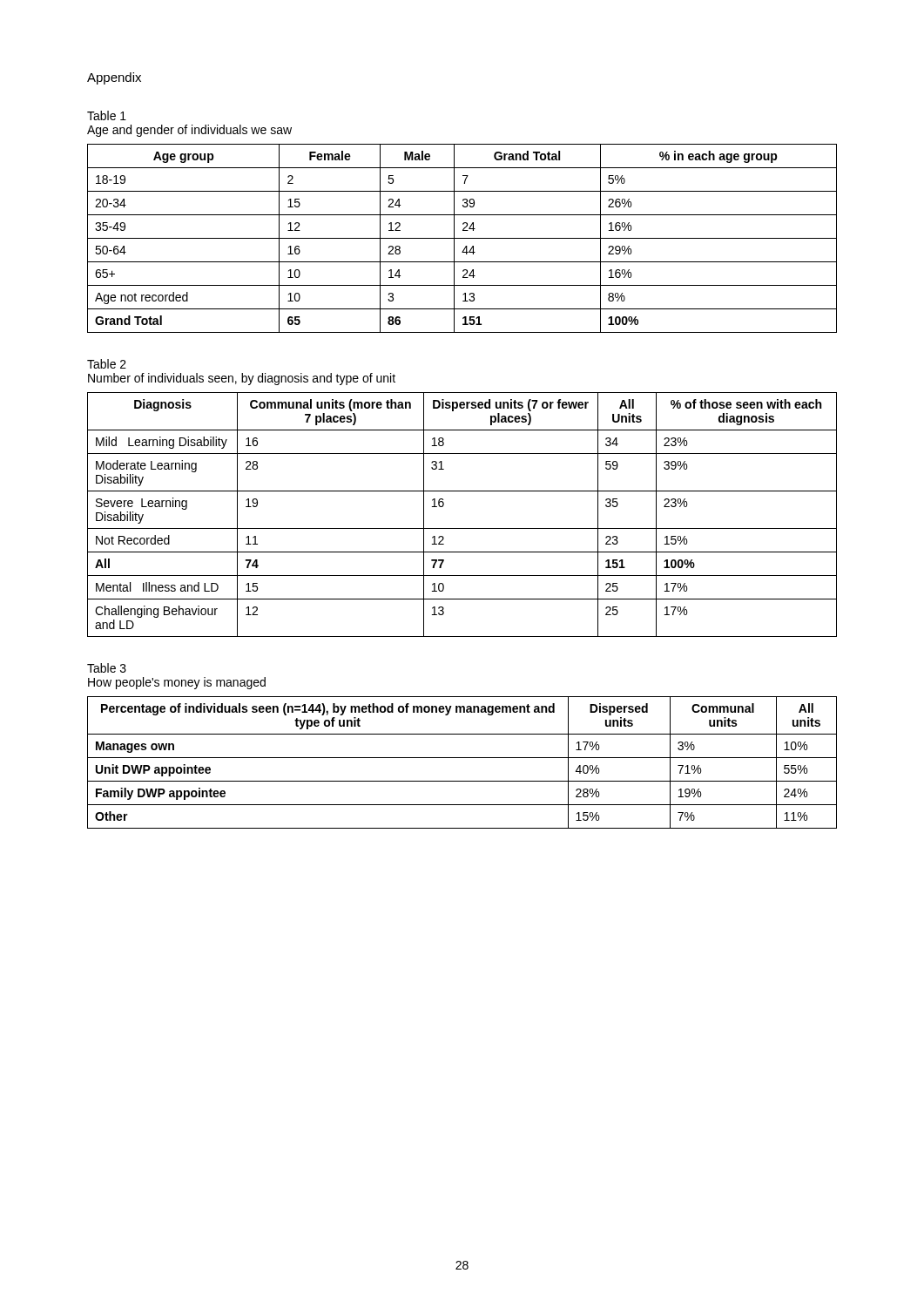
Task: Find the table that mentions "Grand Total"
Action: pos(462,238)
